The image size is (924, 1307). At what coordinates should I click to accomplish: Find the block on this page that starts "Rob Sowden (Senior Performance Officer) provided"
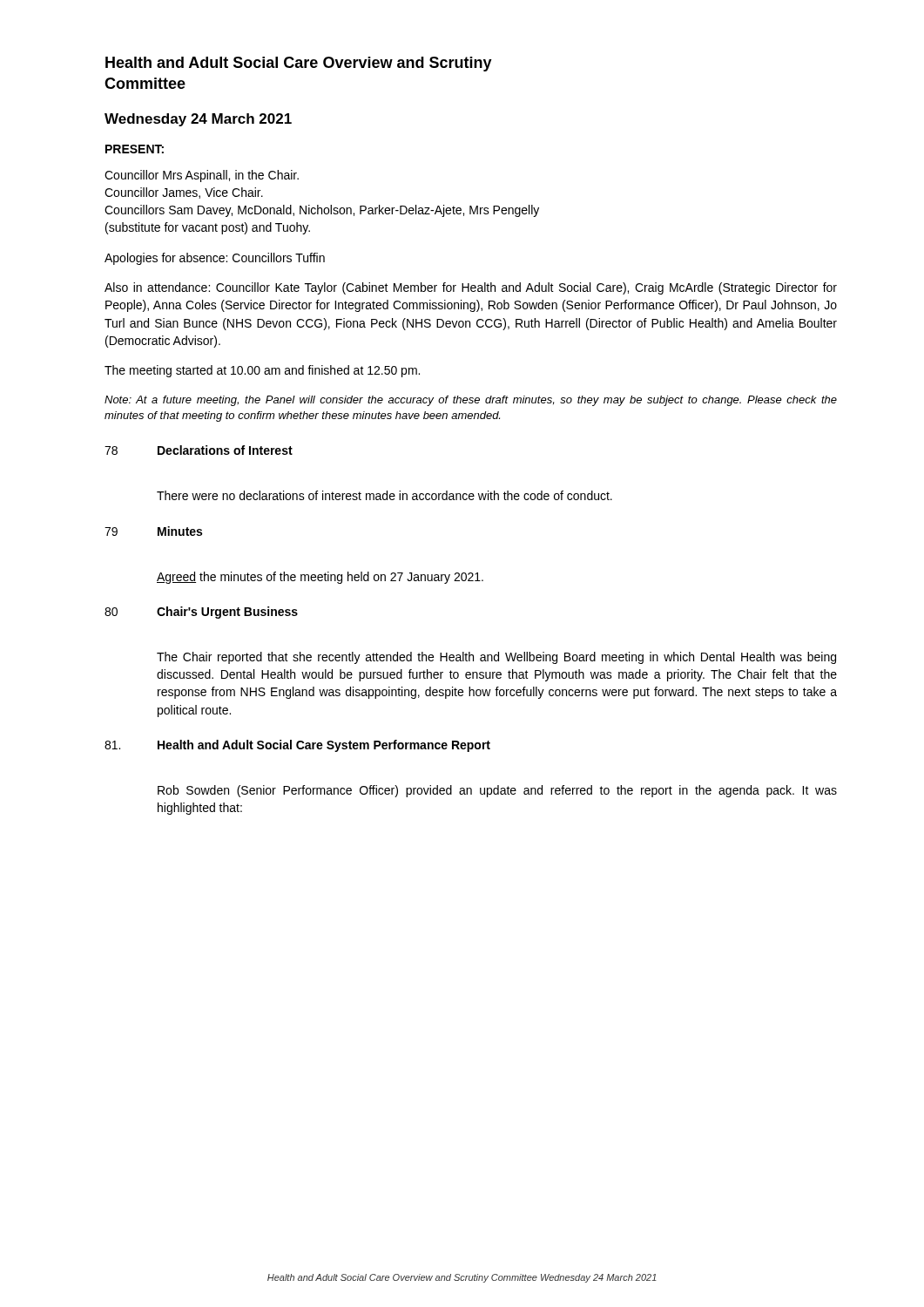[x=497, y=793]
